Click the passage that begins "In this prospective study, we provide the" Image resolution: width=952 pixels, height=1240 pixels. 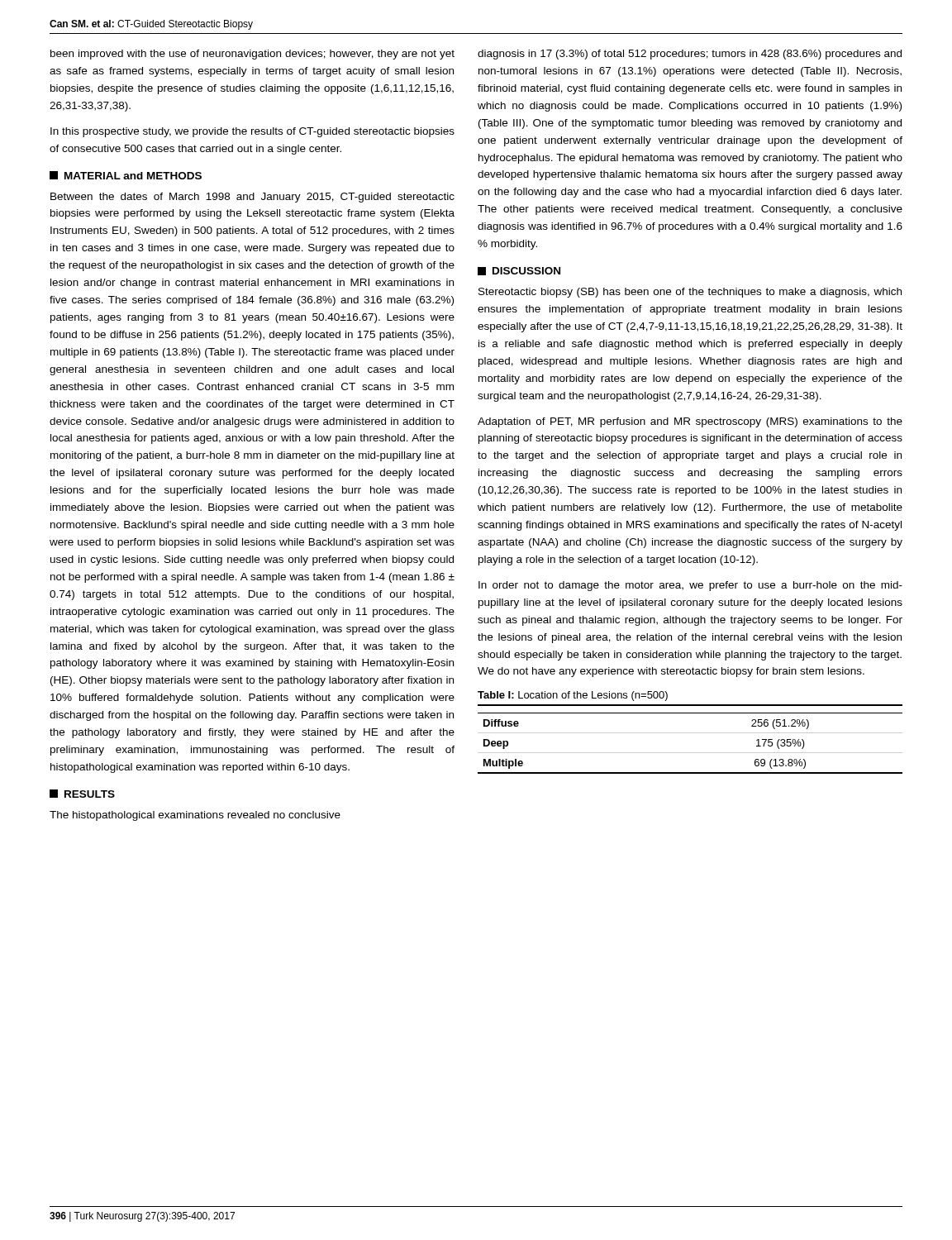(x=252, y=139)
